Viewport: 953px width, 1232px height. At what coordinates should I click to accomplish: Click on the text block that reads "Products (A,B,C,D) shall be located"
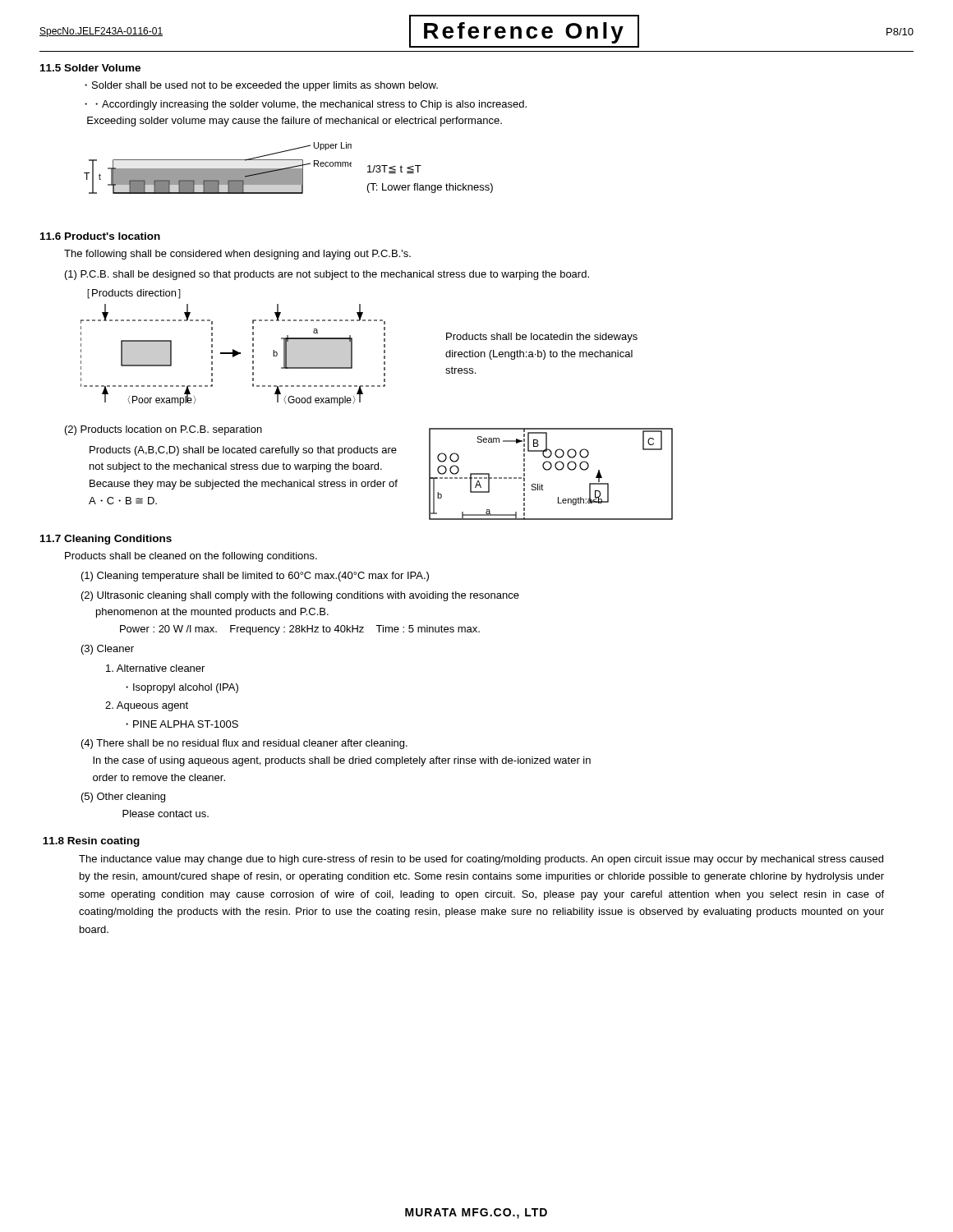tap(243, 475)
